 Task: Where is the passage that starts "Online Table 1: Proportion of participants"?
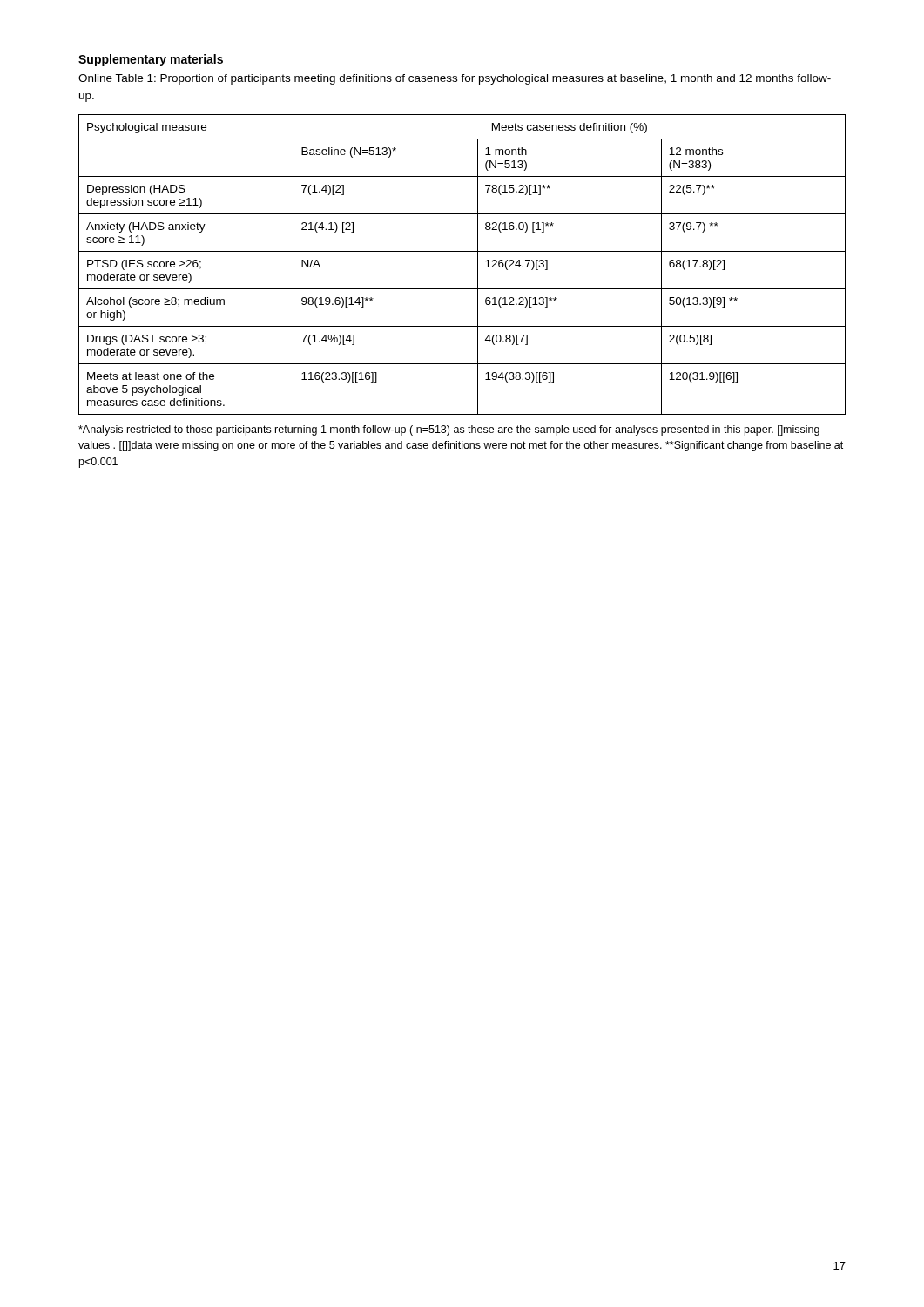[x=455, y=87]
